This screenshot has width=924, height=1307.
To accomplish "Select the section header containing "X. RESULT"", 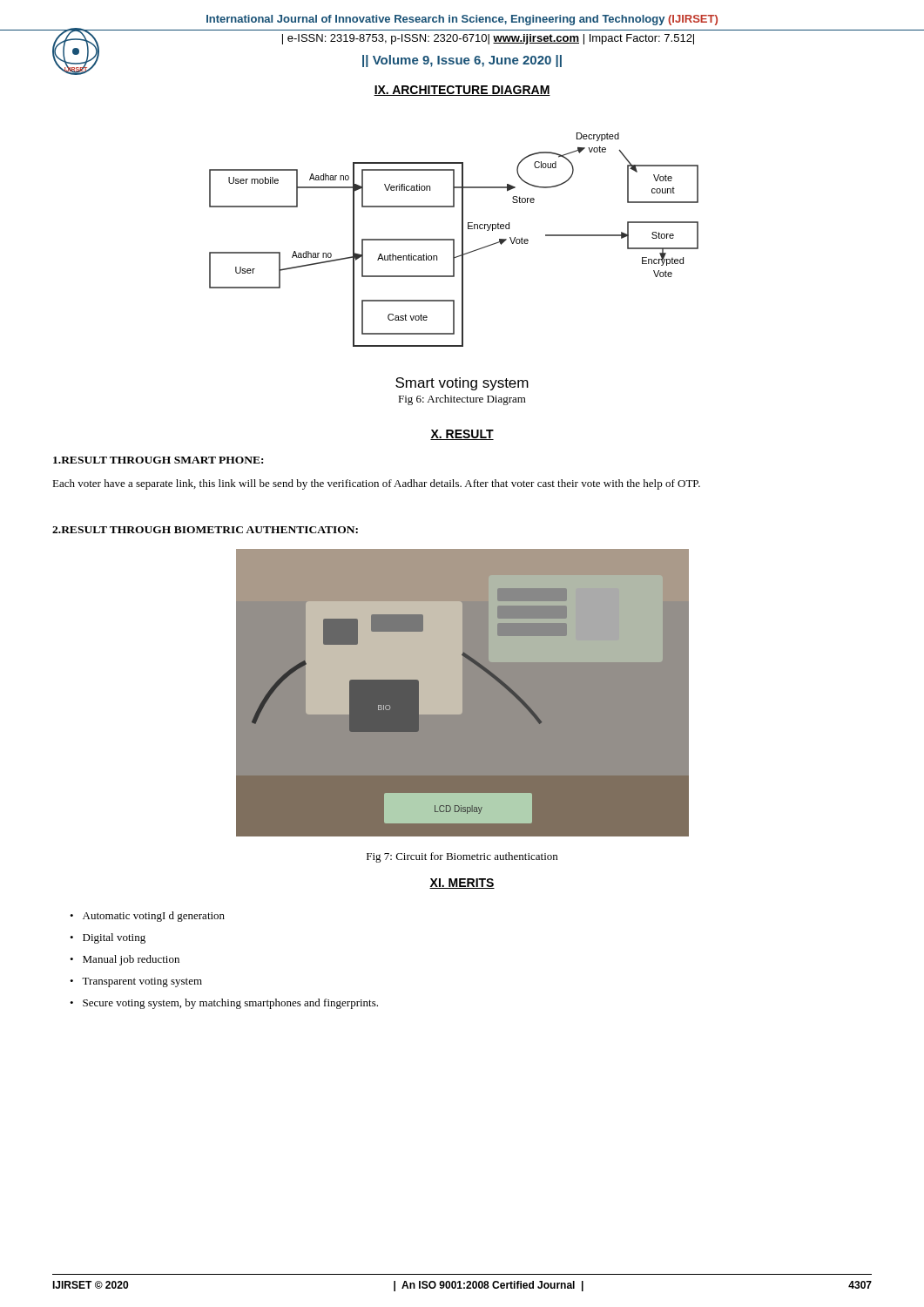I will click(x=462, y=434).
